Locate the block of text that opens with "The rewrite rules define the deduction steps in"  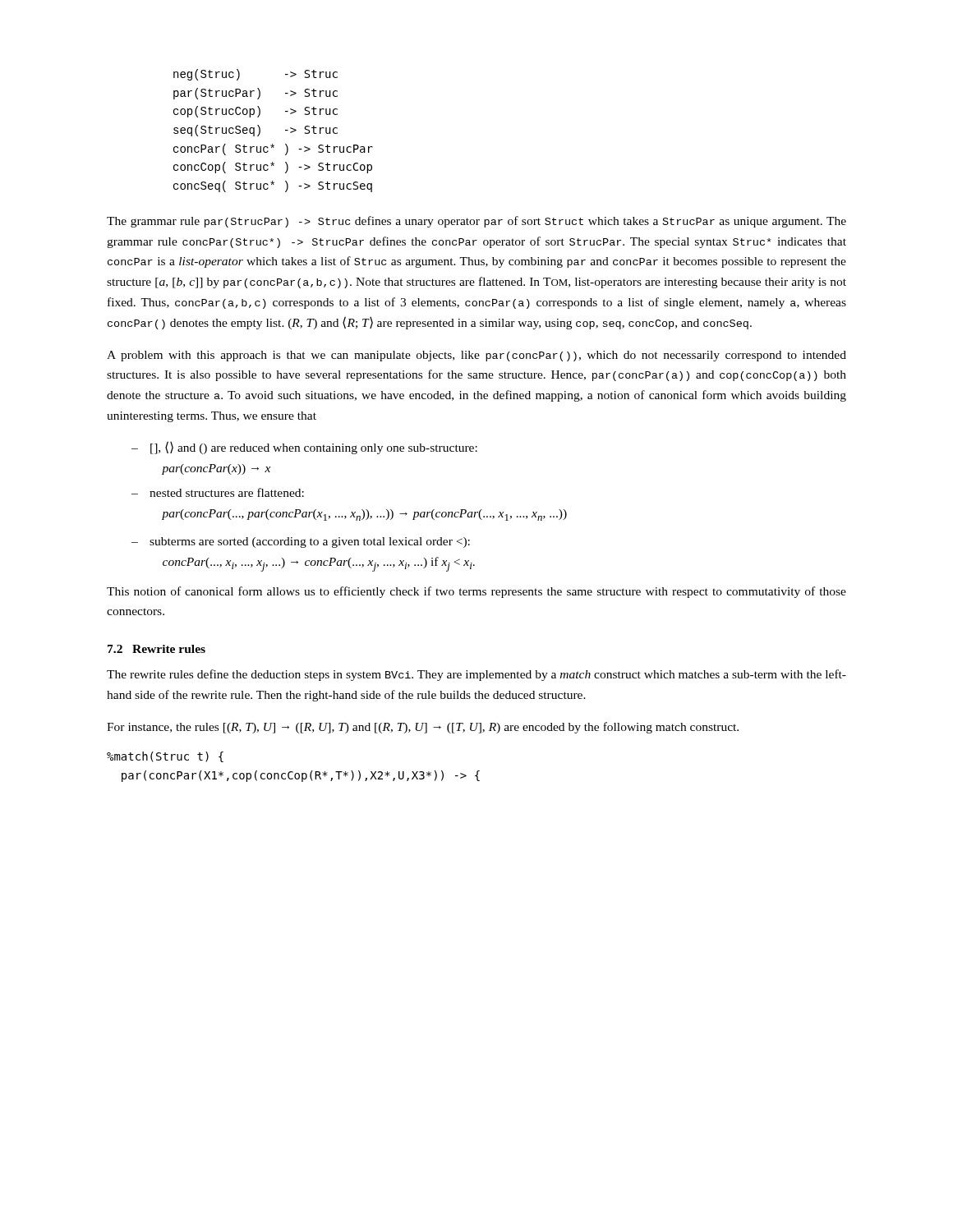476,684
